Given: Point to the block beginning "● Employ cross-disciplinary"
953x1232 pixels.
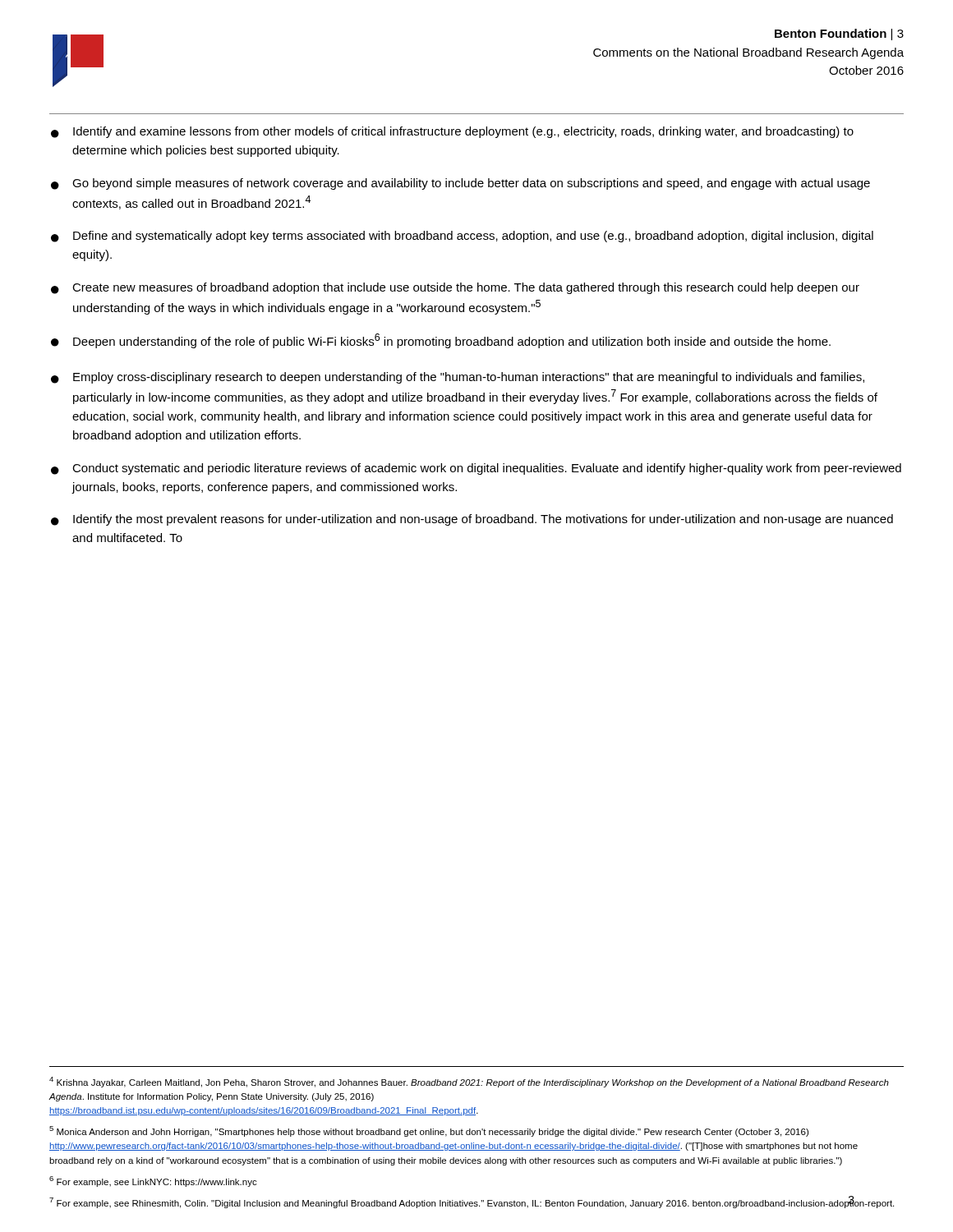Looking at the screenshot, I should (476, 406).
